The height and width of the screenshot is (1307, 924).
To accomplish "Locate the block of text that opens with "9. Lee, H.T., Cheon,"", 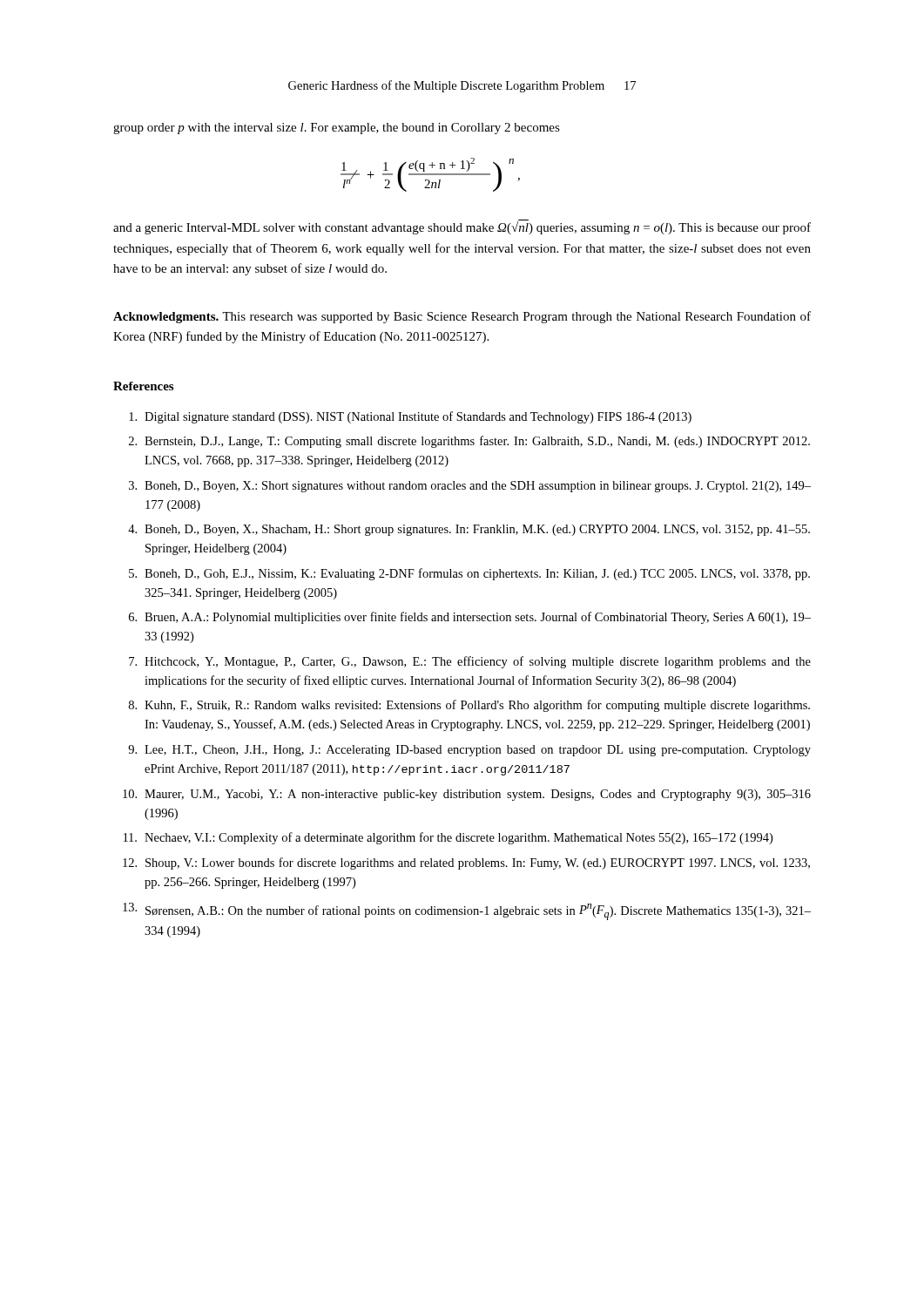I will [x=462, y=760].
